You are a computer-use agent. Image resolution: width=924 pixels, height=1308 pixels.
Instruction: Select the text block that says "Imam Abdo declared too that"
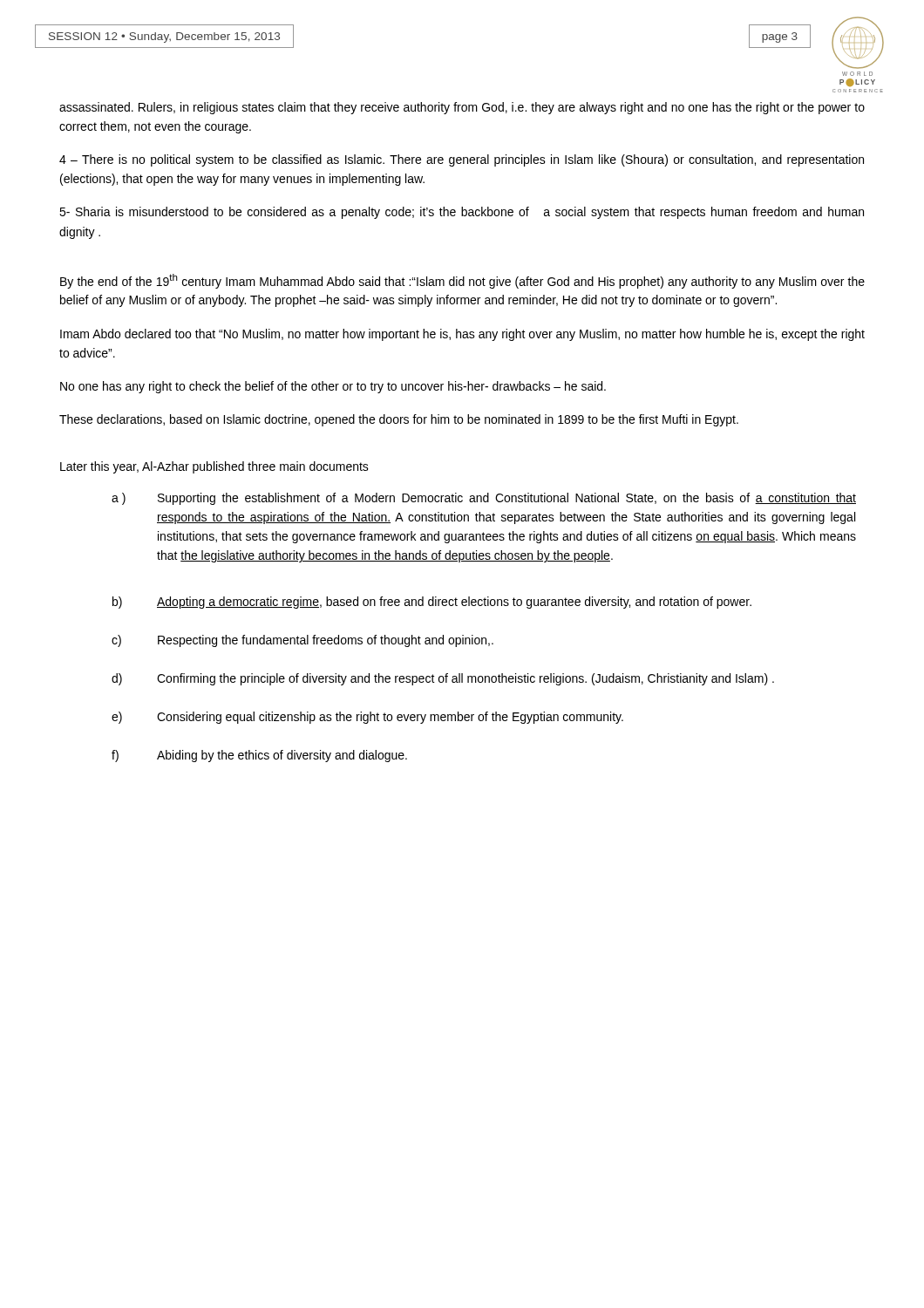462,343
